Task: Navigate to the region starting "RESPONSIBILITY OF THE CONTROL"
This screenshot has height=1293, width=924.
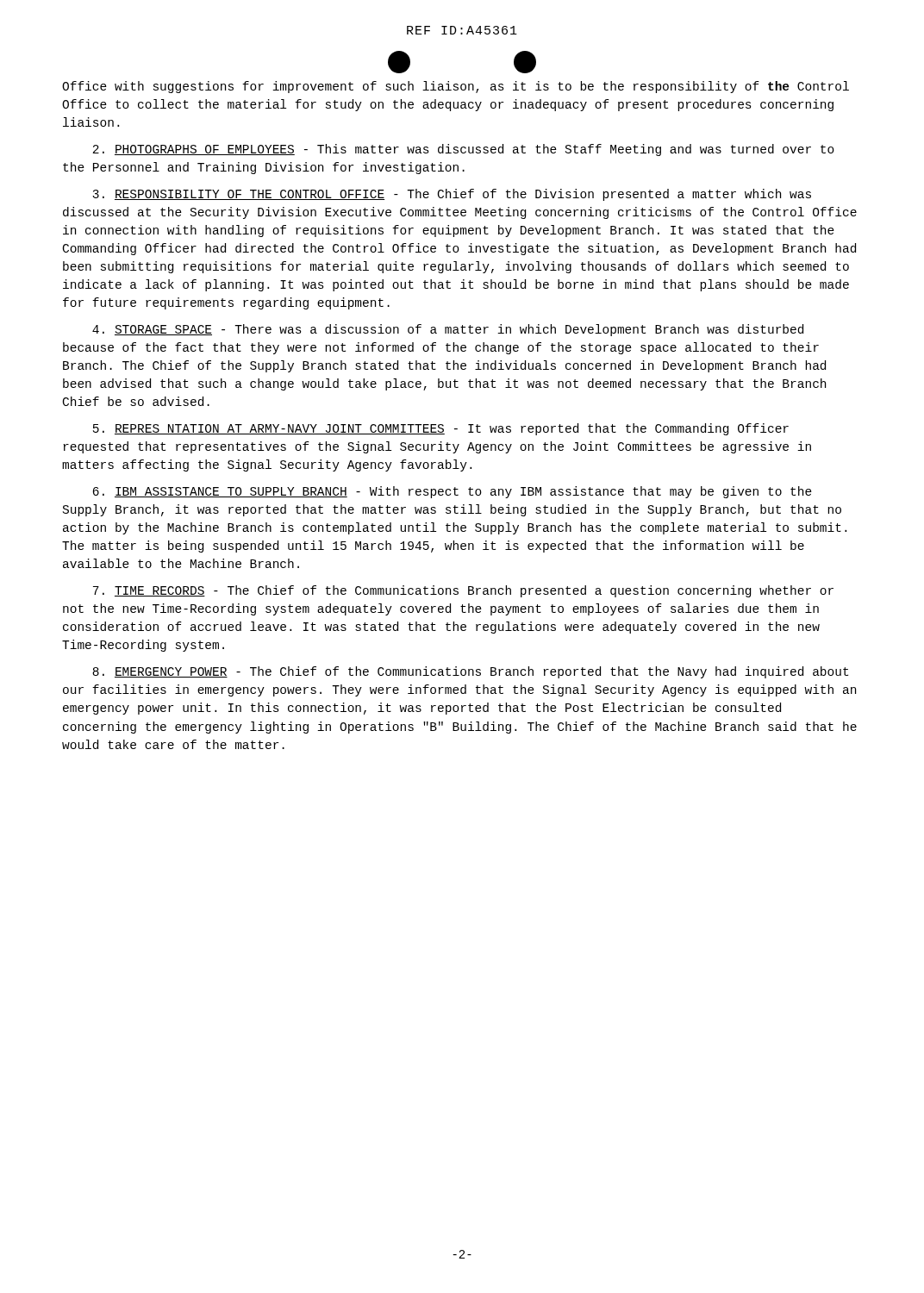Action: 460,249
